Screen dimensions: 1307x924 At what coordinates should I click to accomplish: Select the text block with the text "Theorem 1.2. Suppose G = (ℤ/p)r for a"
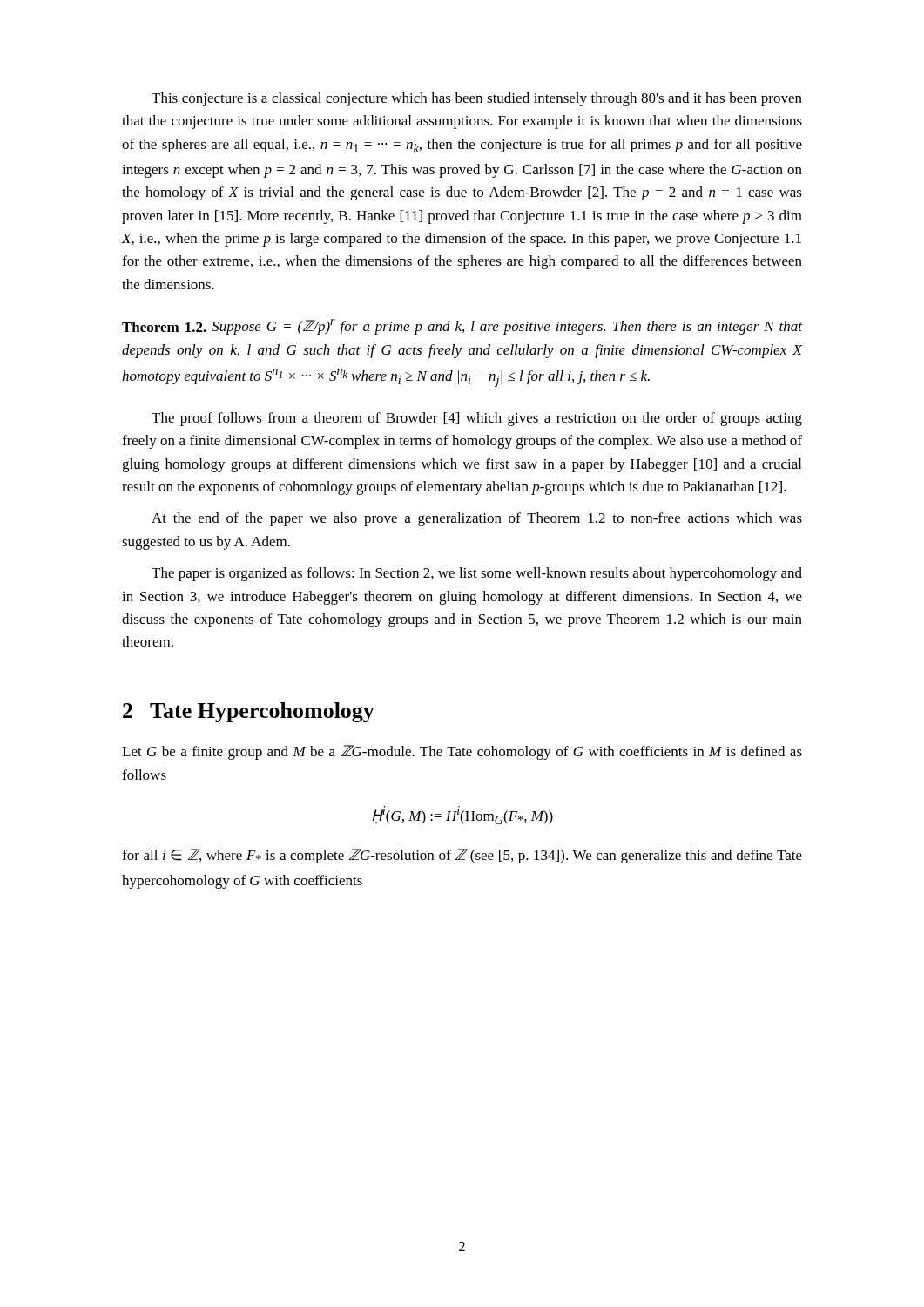[462, 351]
